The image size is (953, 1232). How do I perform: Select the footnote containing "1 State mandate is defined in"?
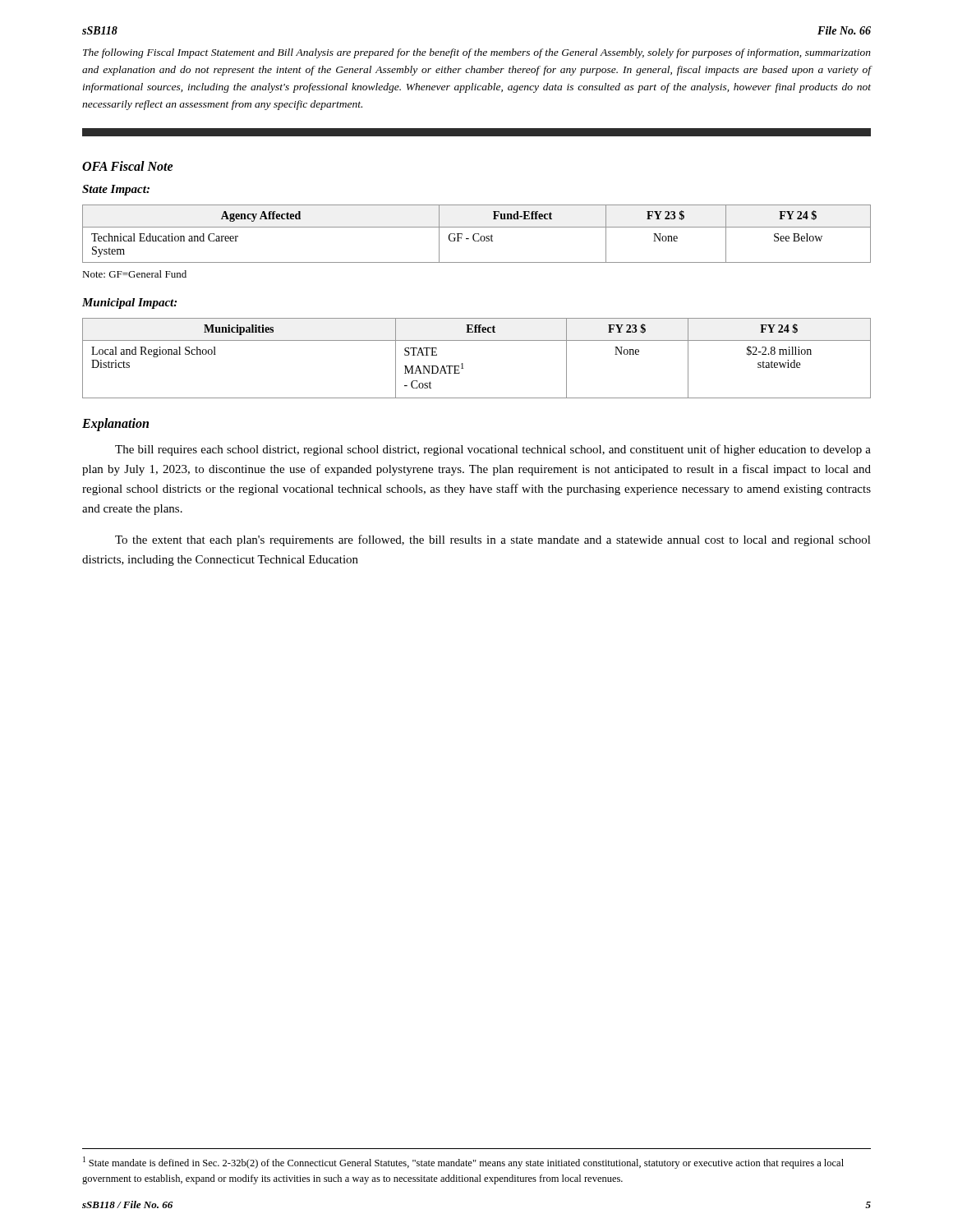463,1170
